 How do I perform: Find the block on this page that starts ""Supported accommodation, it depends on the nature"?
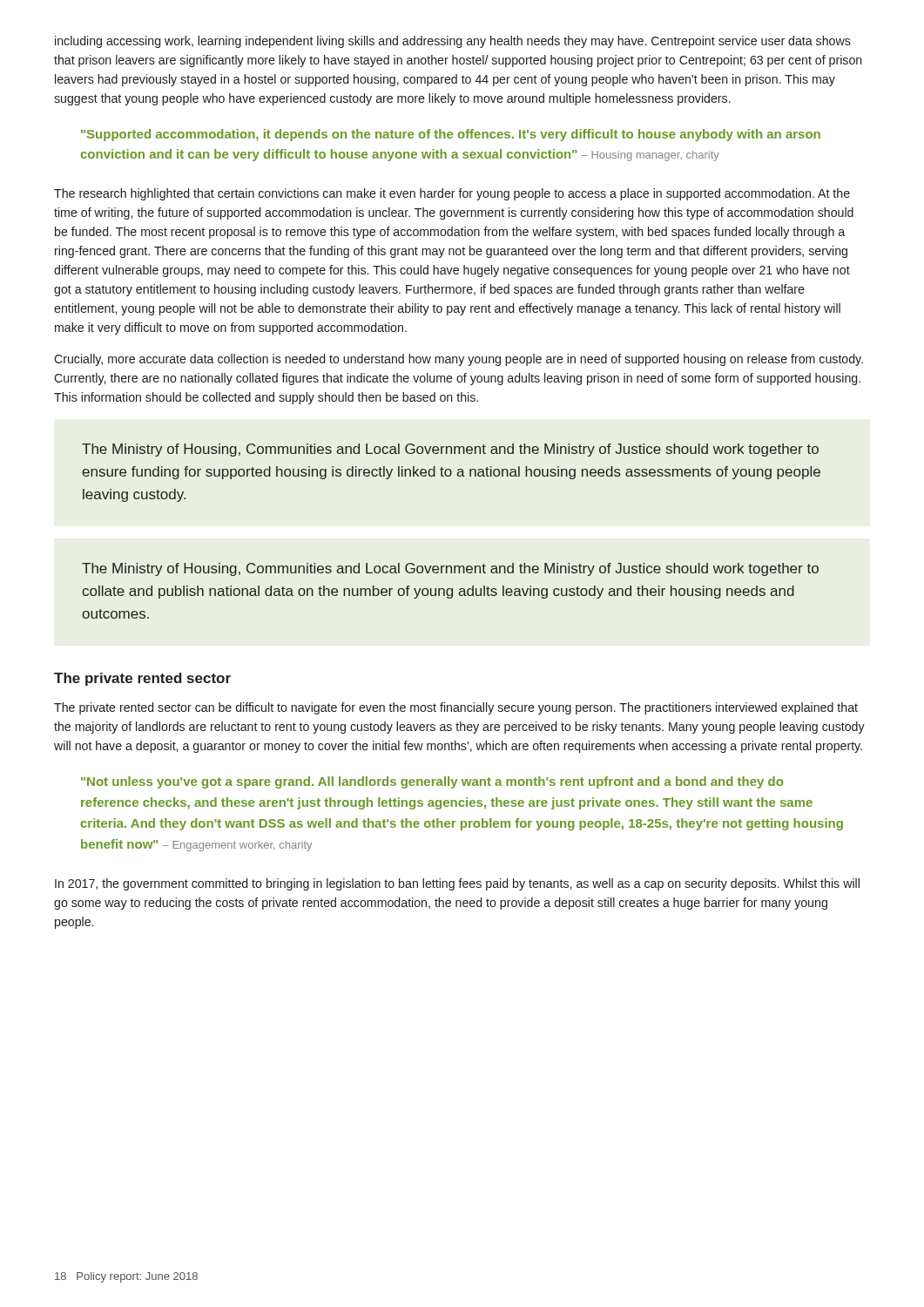click(462, 144)
